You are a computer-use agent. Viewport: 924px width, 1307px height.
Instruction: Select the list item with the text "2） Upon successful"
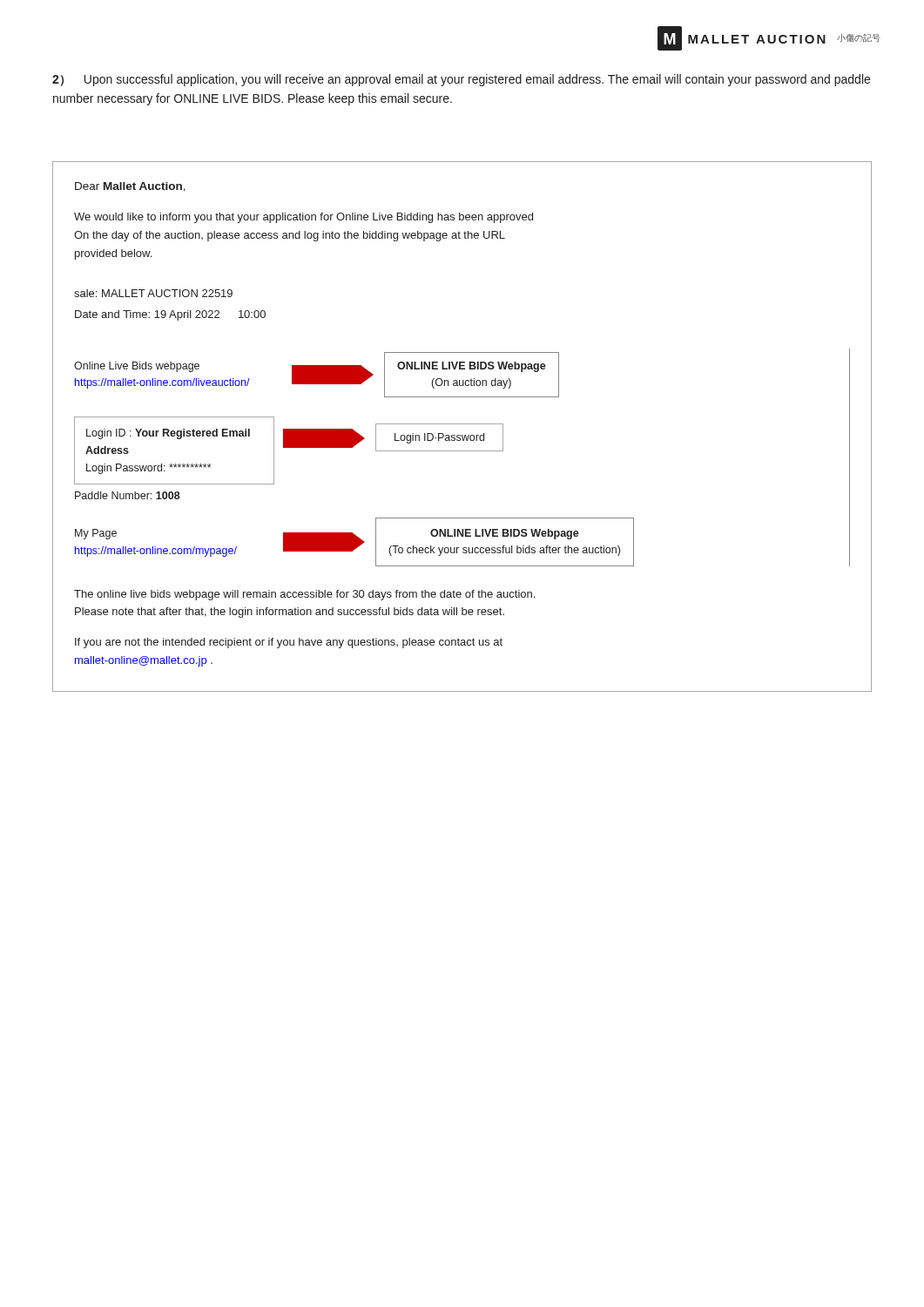461,89
